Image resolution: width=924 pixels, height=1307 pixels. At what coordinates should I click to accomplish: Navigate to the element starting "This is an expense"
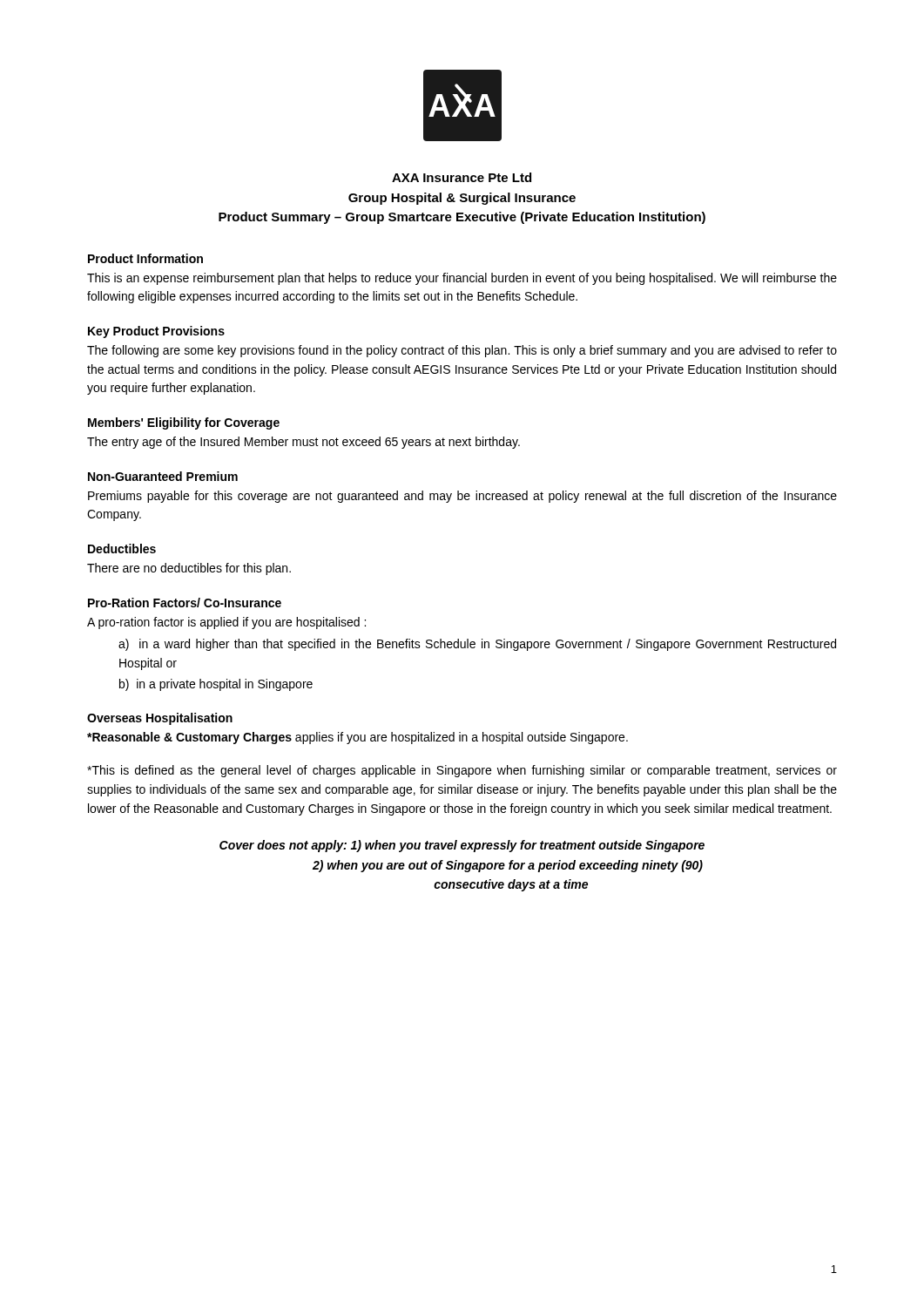coord(462,287)
